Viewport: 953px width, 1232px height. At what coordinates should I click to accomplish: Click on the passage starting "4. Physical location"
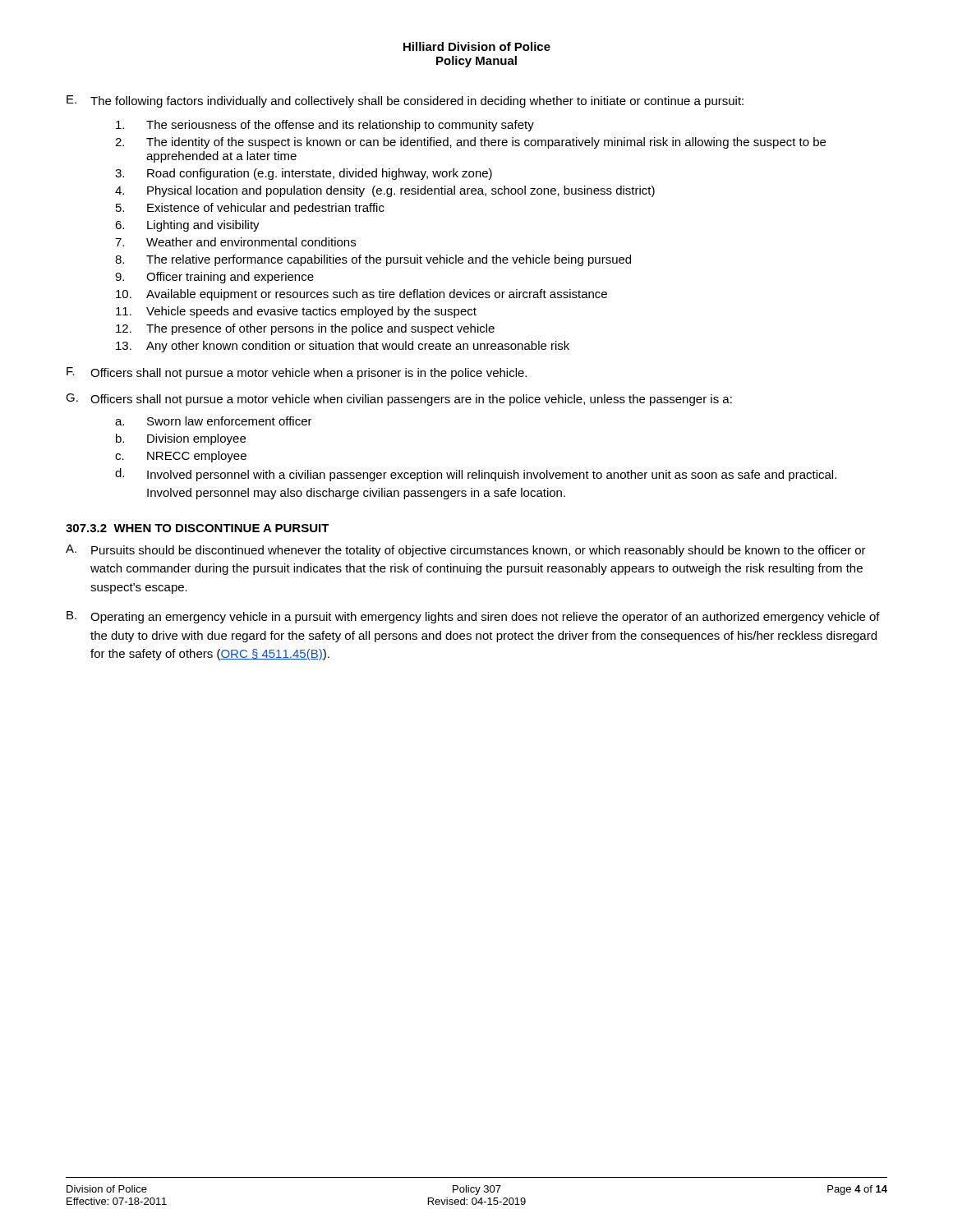(x=501, y=190)
